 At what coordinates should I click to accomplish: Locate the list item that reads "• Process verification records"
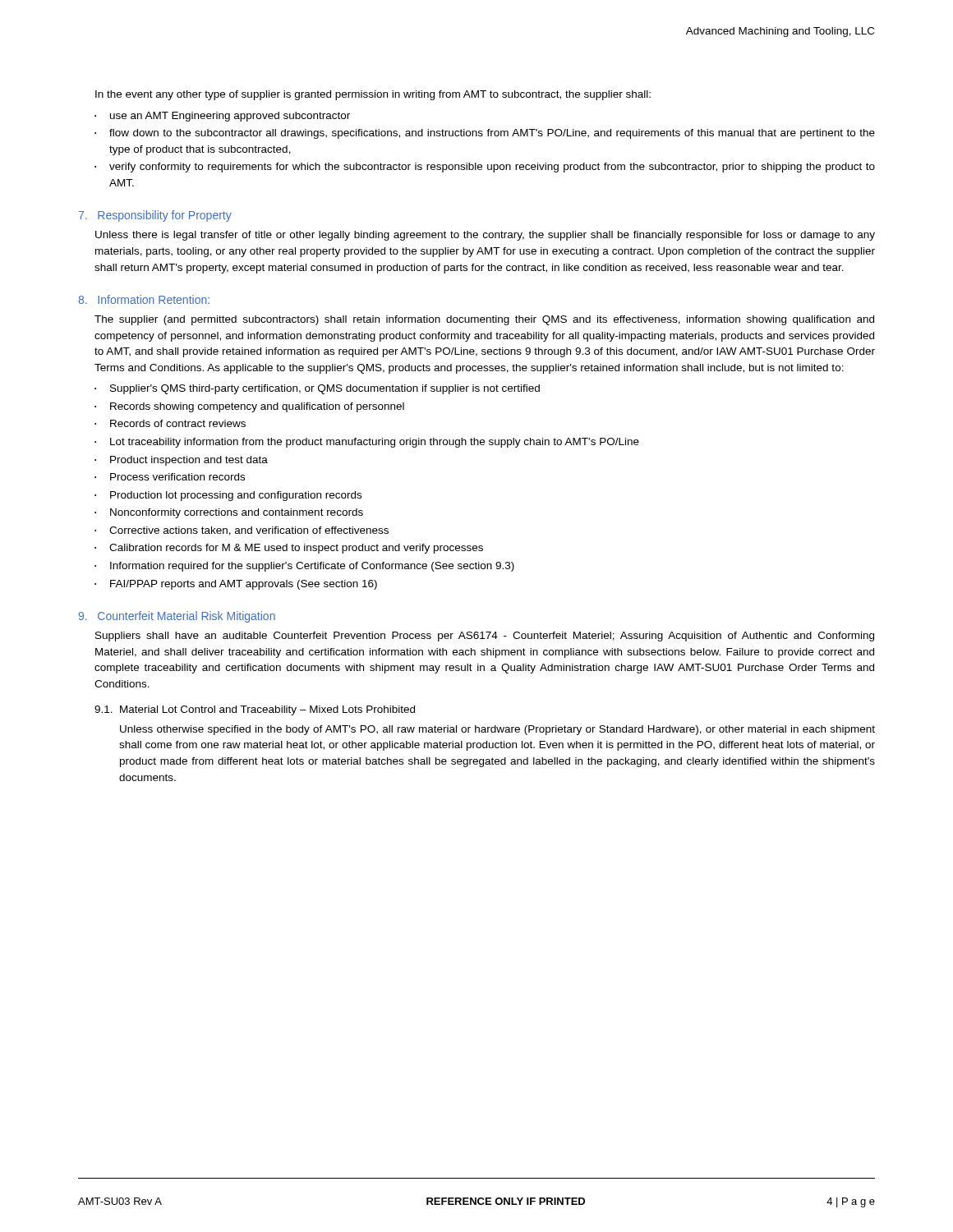(x=170, y=477)
